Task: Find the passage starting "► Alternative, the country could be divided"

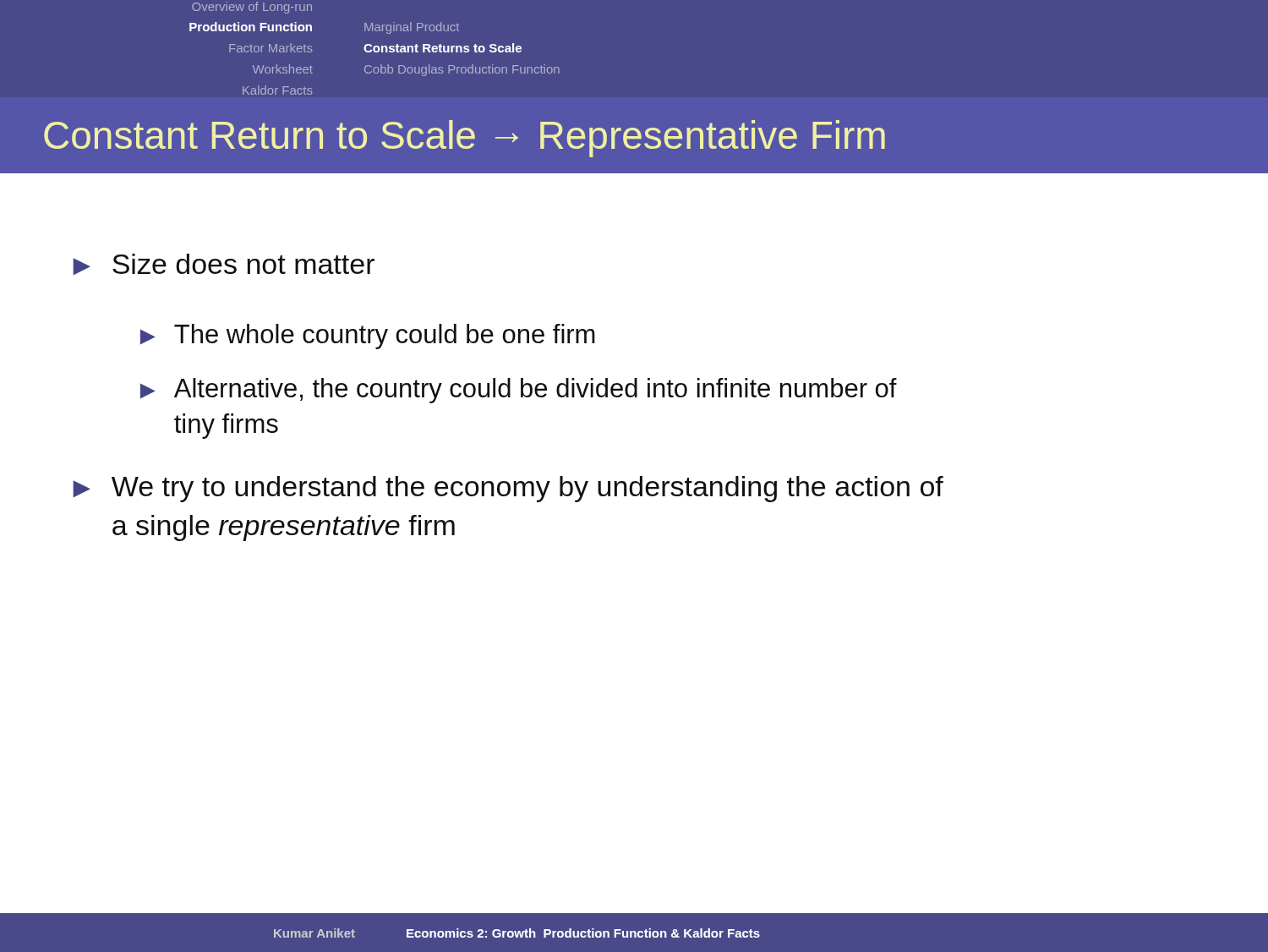Action: 668,407
